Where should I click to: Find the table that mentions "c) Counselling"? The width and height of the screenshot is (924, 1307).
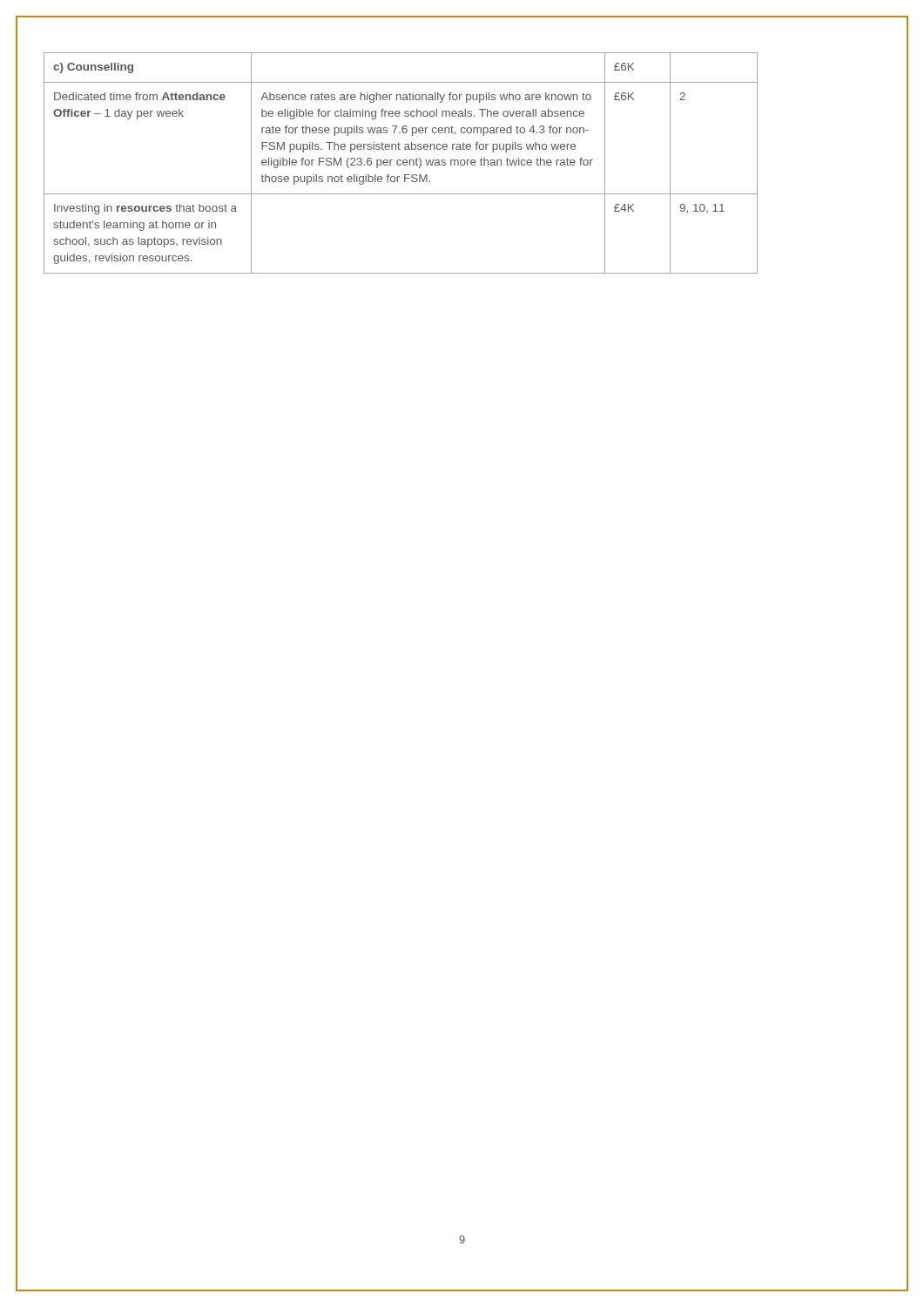[x=462, y=163]
